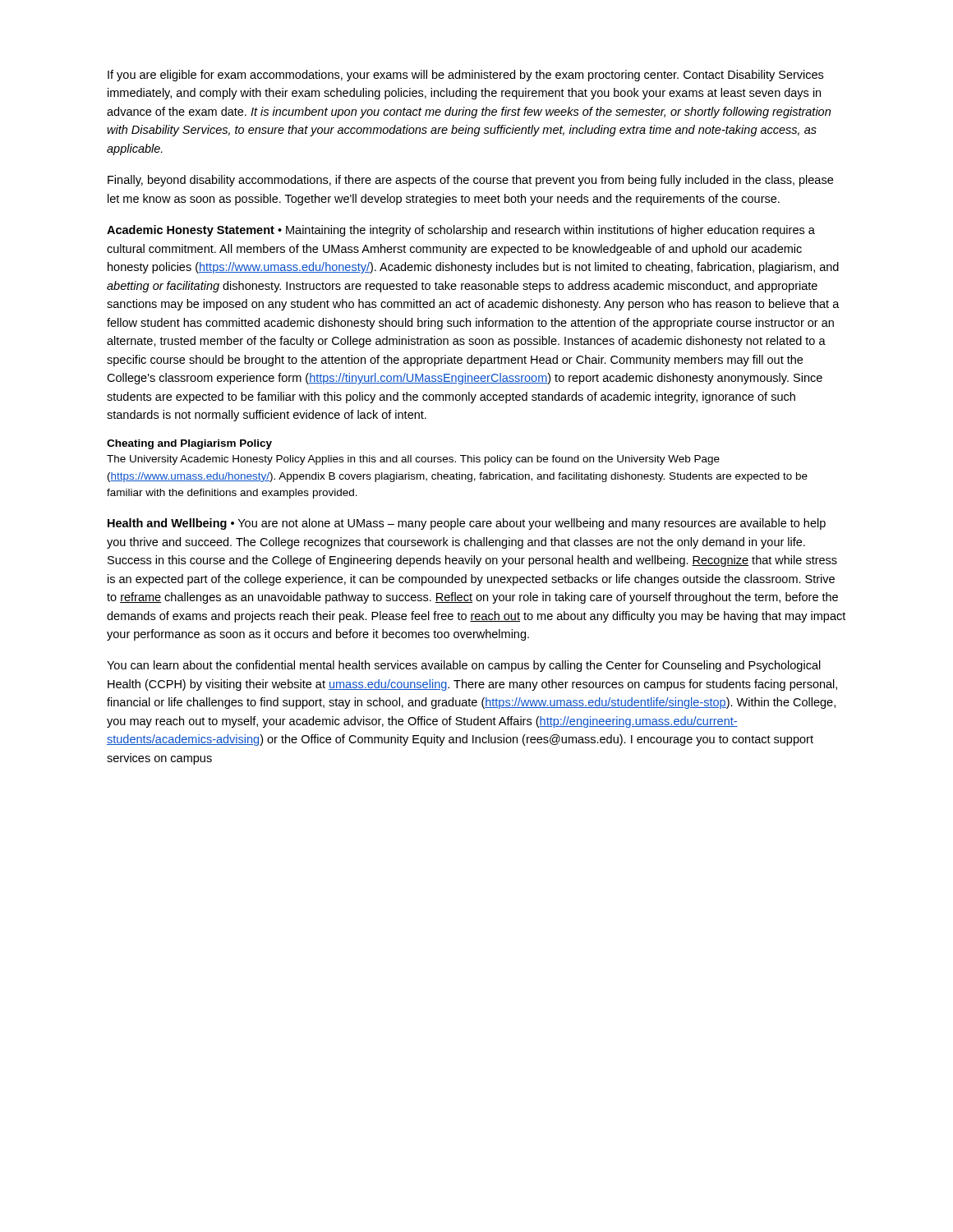Click on the element starting "You can learn about"

coord(473,712)
